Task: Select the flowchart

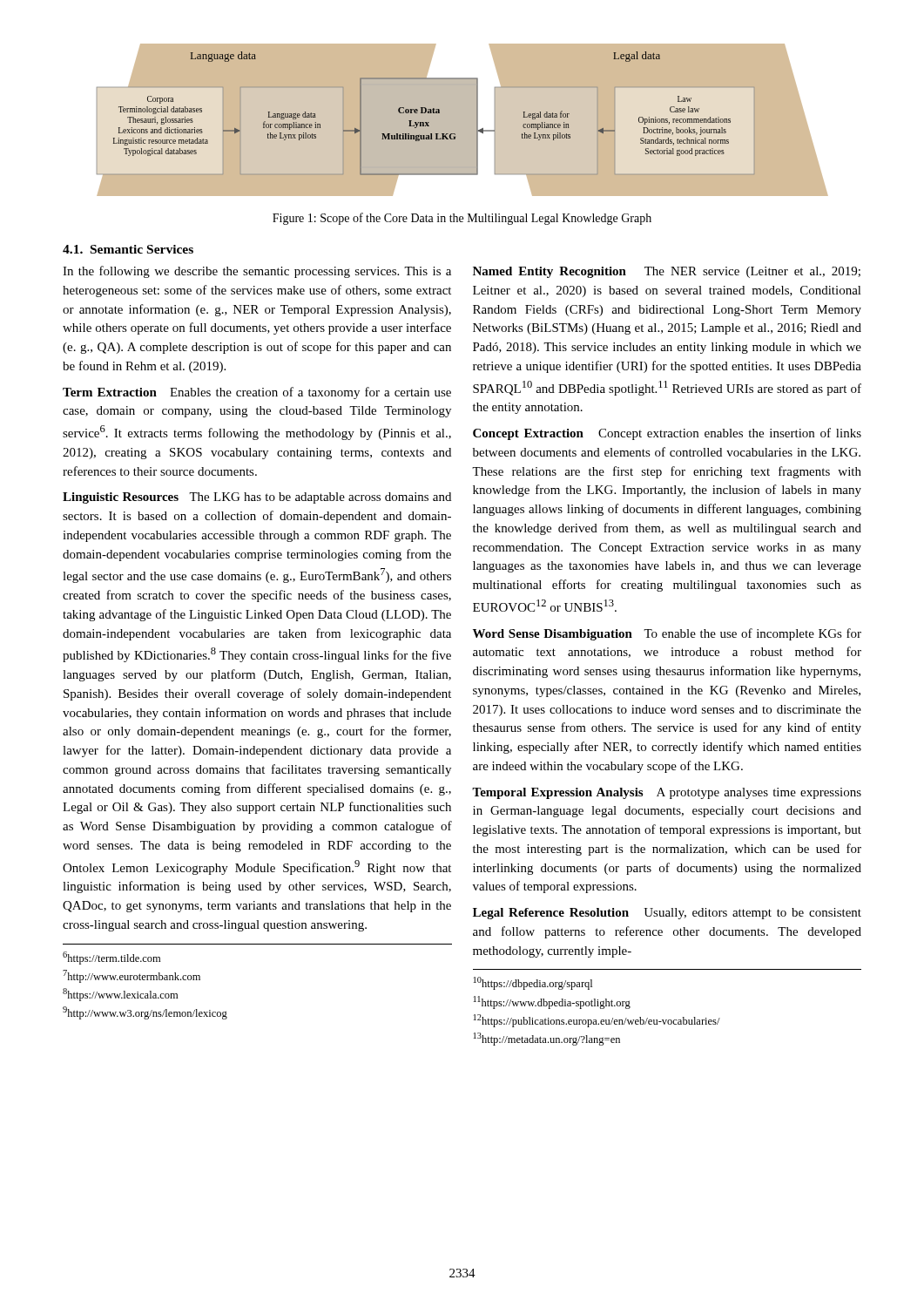Action: click(462, 120)
